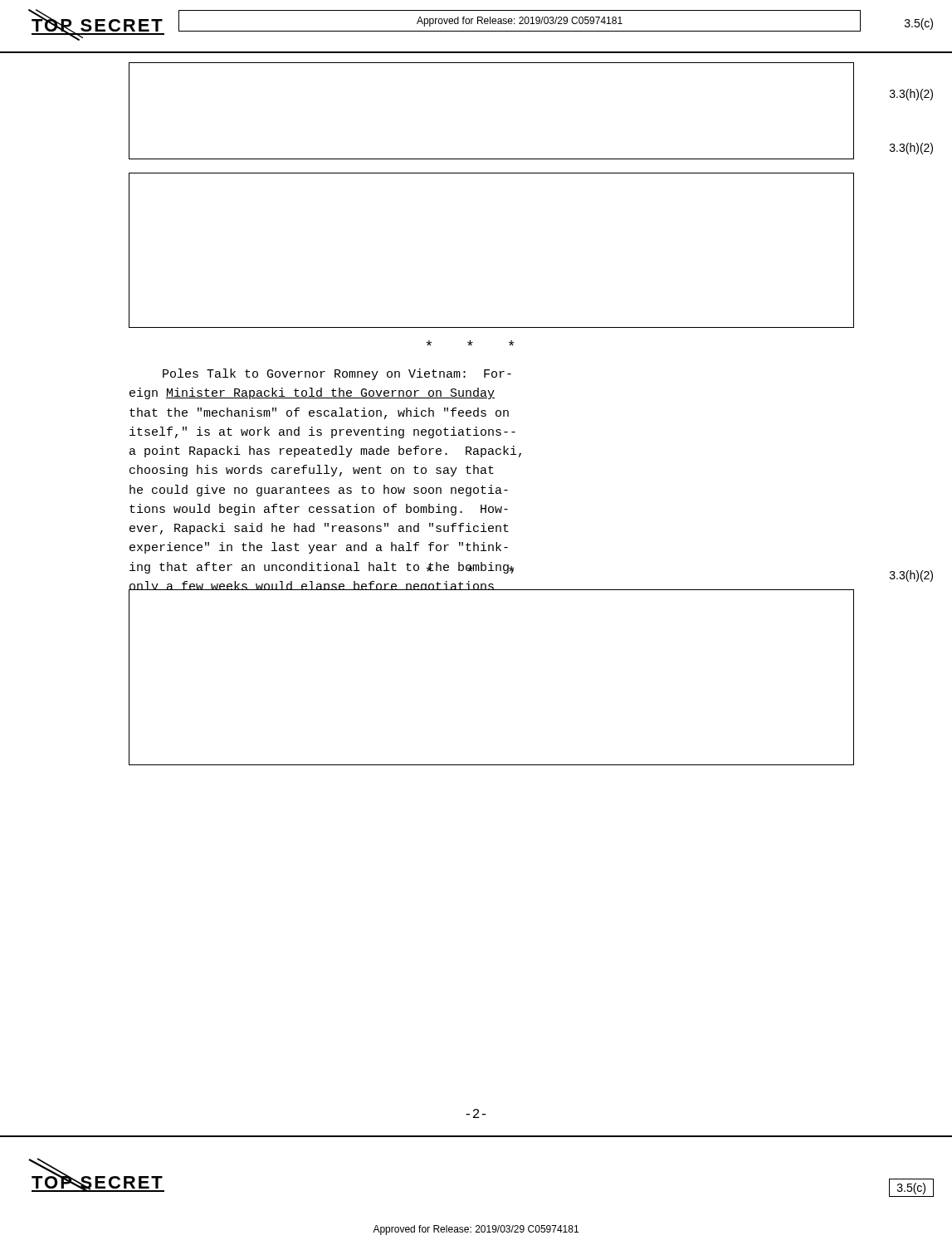952x1245 pixels.
Task: Click on the passage starting "Poles Talk to Governor Romney"
Action: coord(491,510)
